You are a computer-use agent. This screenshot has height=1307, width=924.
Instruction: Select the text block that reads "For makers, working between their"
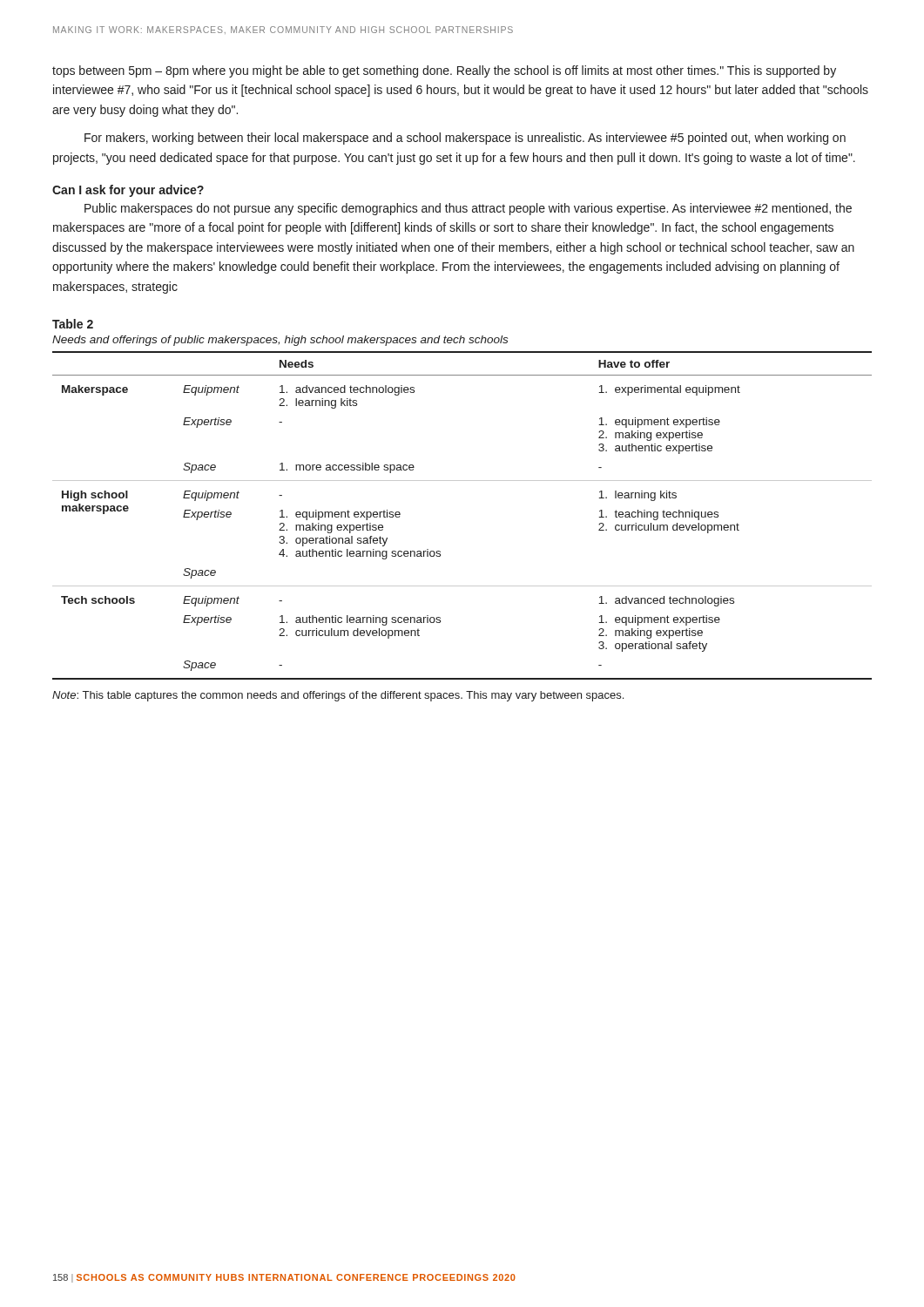point(454,148)
